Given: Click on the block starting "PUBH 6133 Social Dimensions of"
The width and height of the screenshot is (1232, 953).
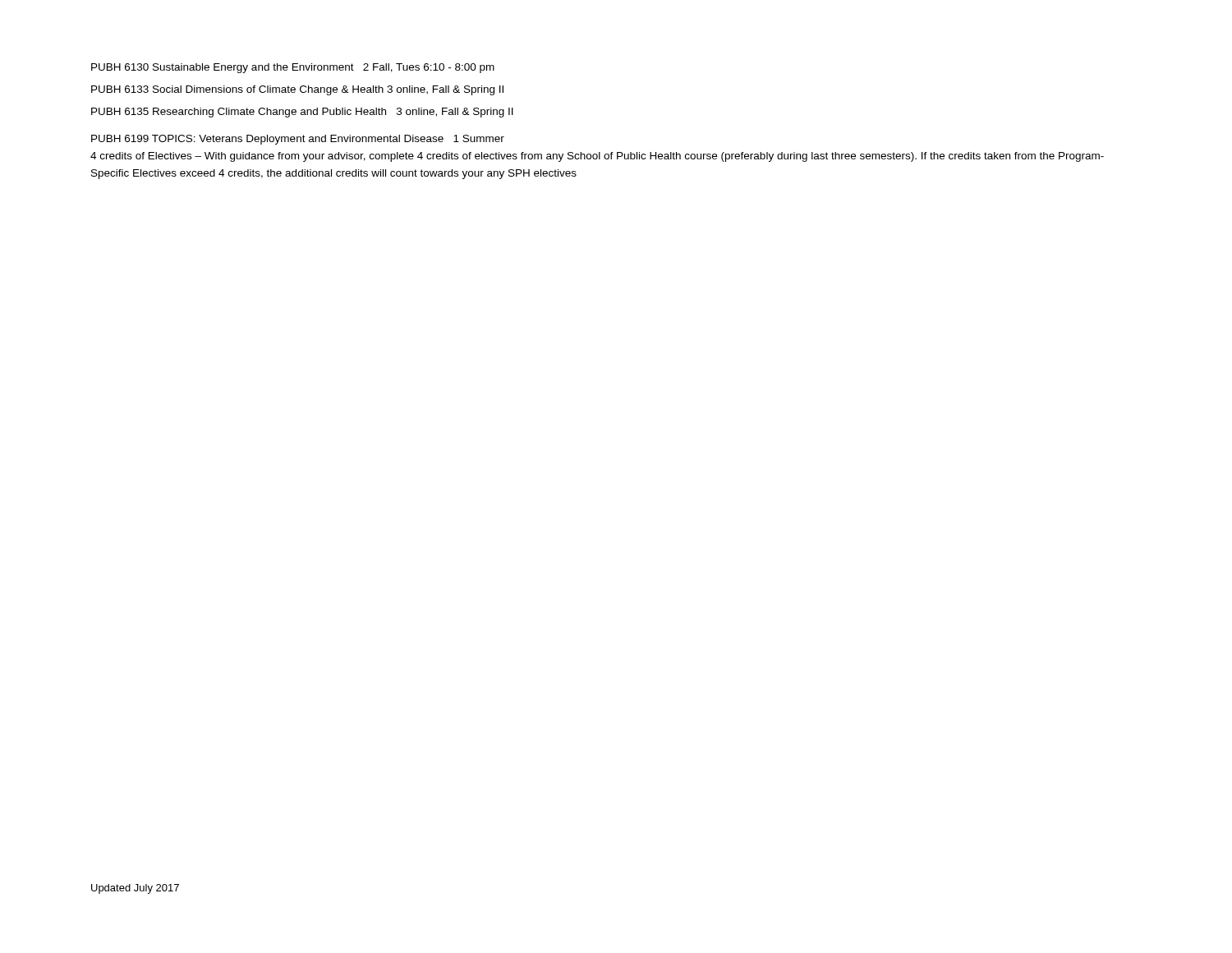Looking at the screenshot, I should pyautogui.click(x=297, y=89).
